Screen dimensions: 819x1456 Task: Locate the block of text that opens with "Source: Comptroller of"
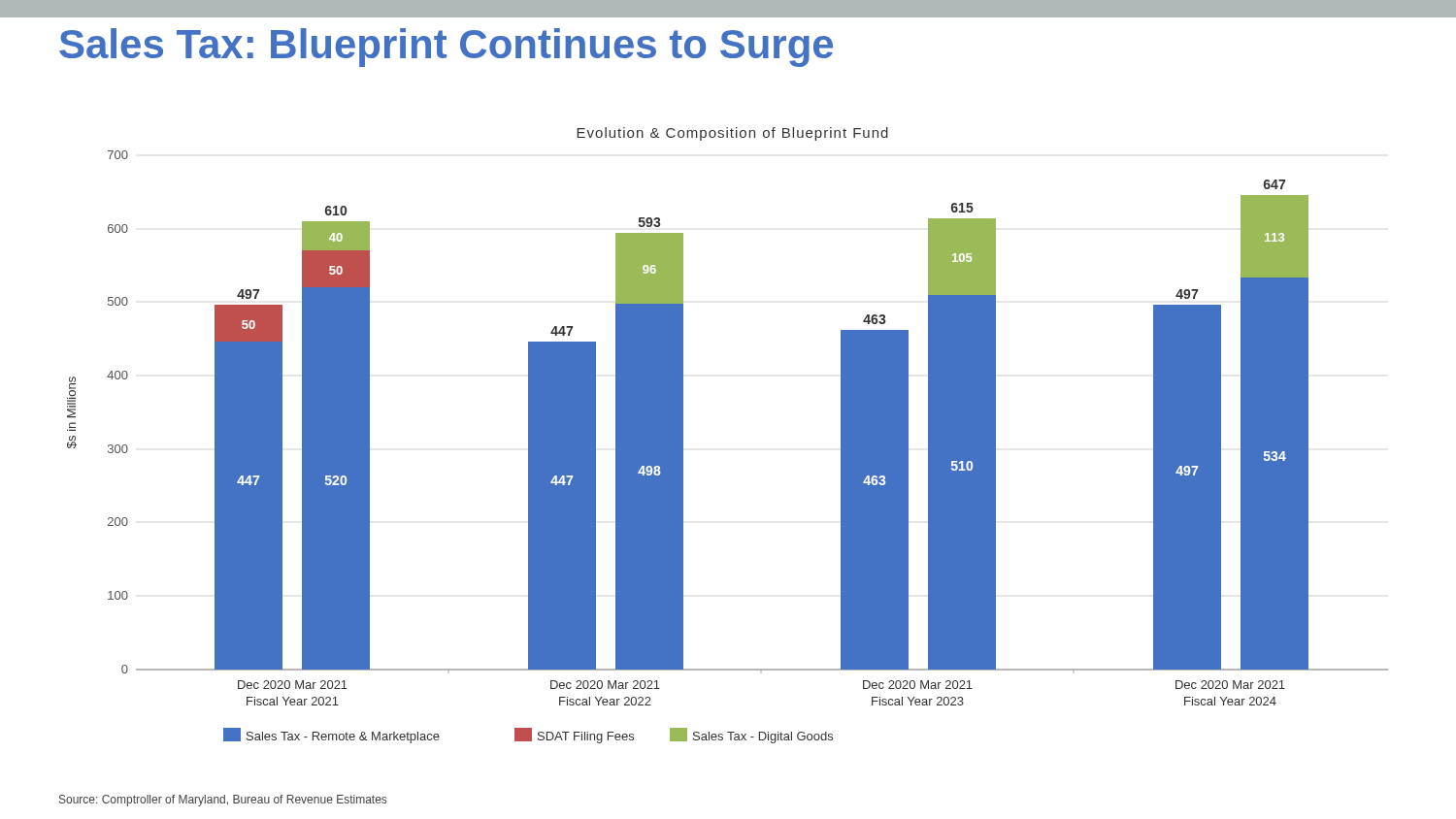(223, 800)
